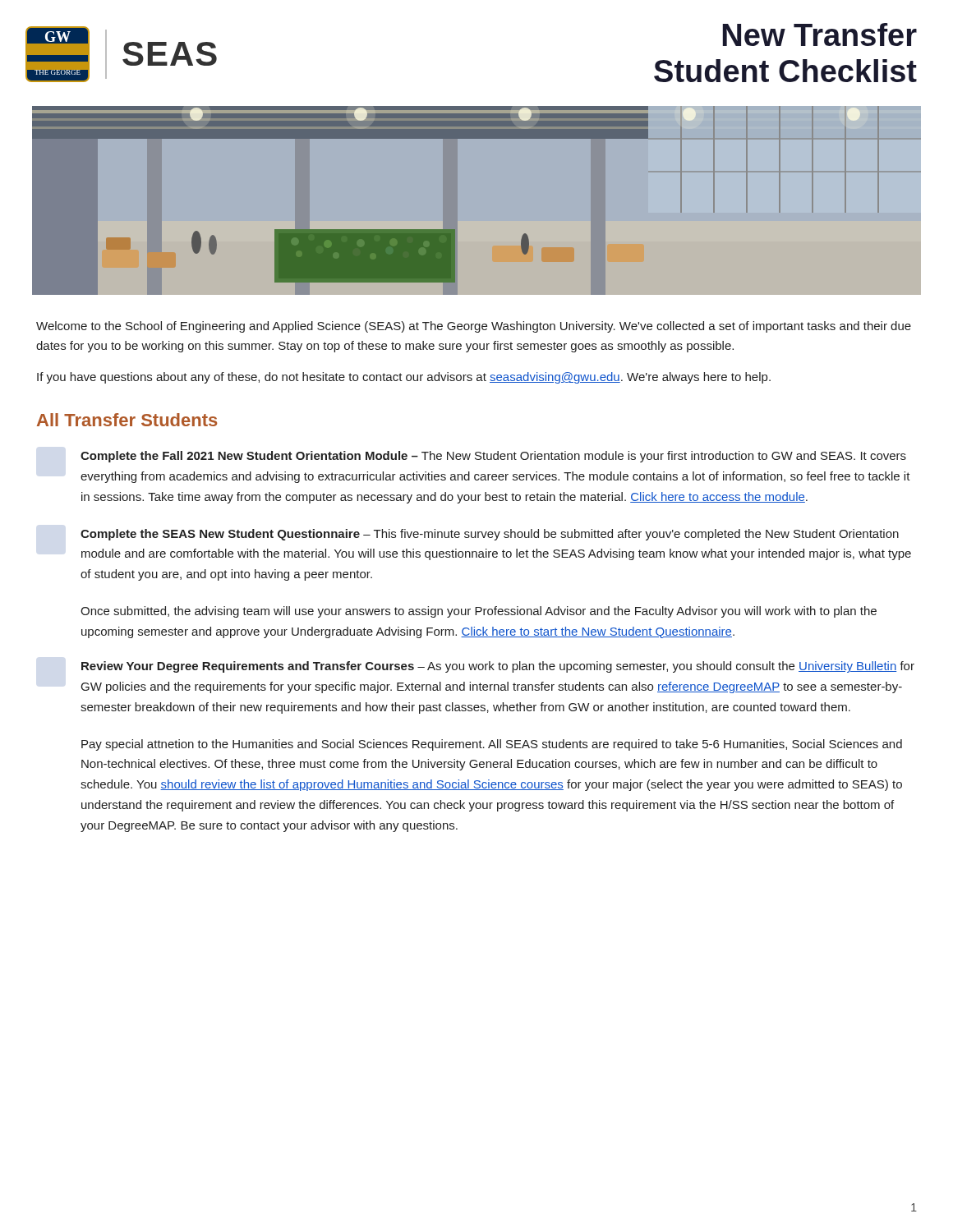
Task: Select the text block with the text "Once submitted, the advising team will"
Action: [x=479, y=621]
